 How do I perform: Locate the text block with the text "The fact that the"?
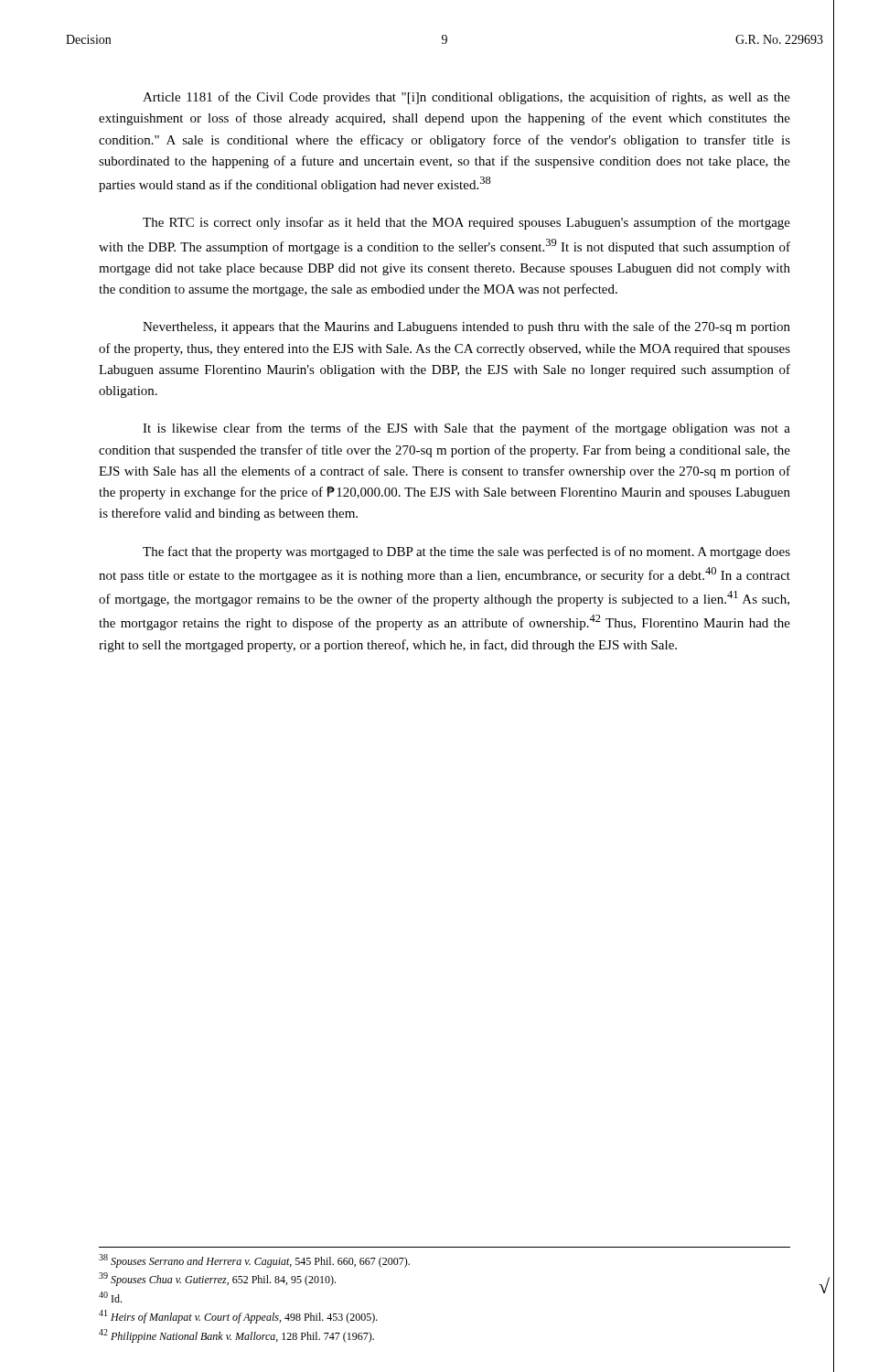click(x=444, y=598)
